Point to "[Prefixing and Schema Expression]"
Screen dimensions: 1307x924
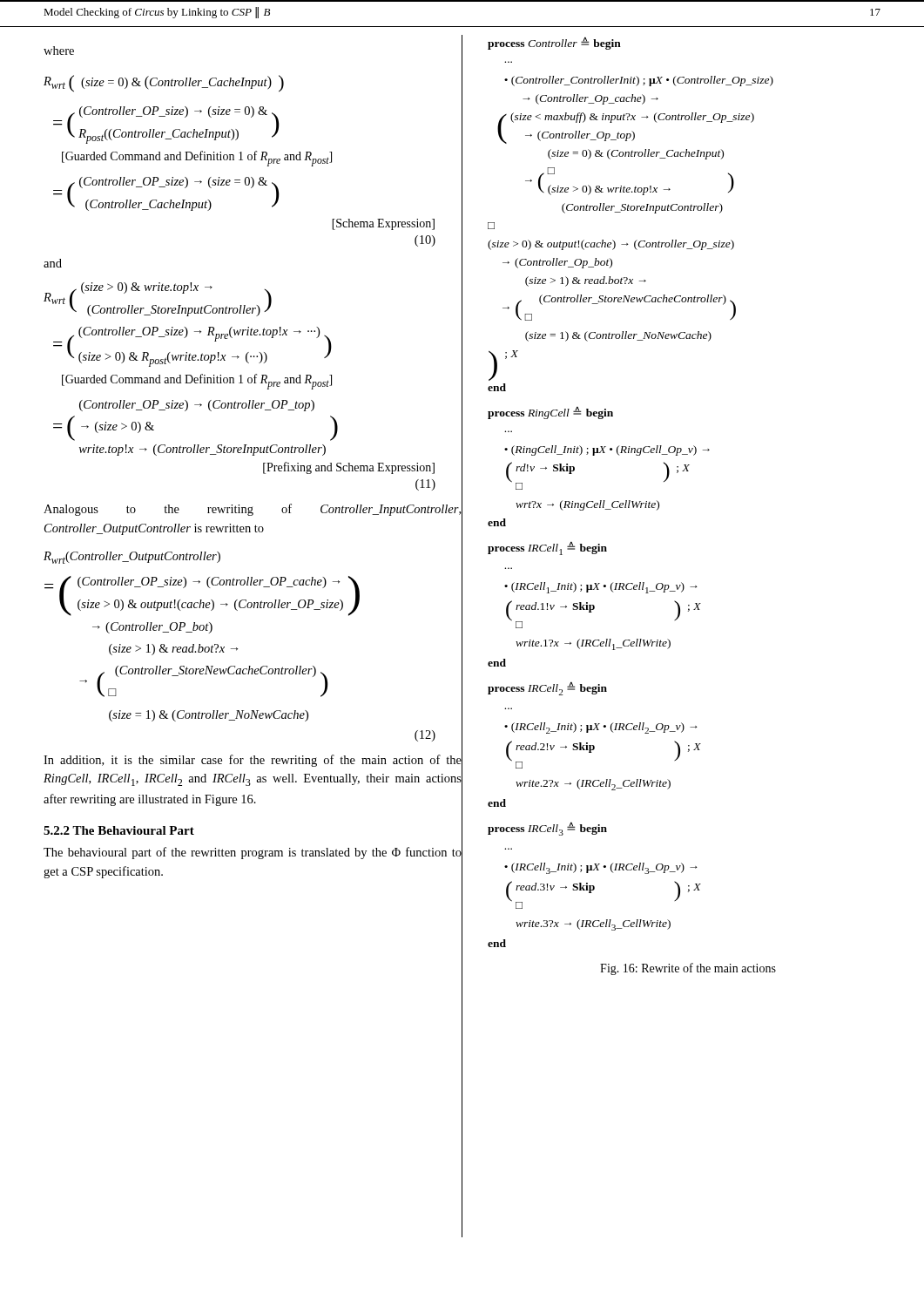(x=349, y=468)
